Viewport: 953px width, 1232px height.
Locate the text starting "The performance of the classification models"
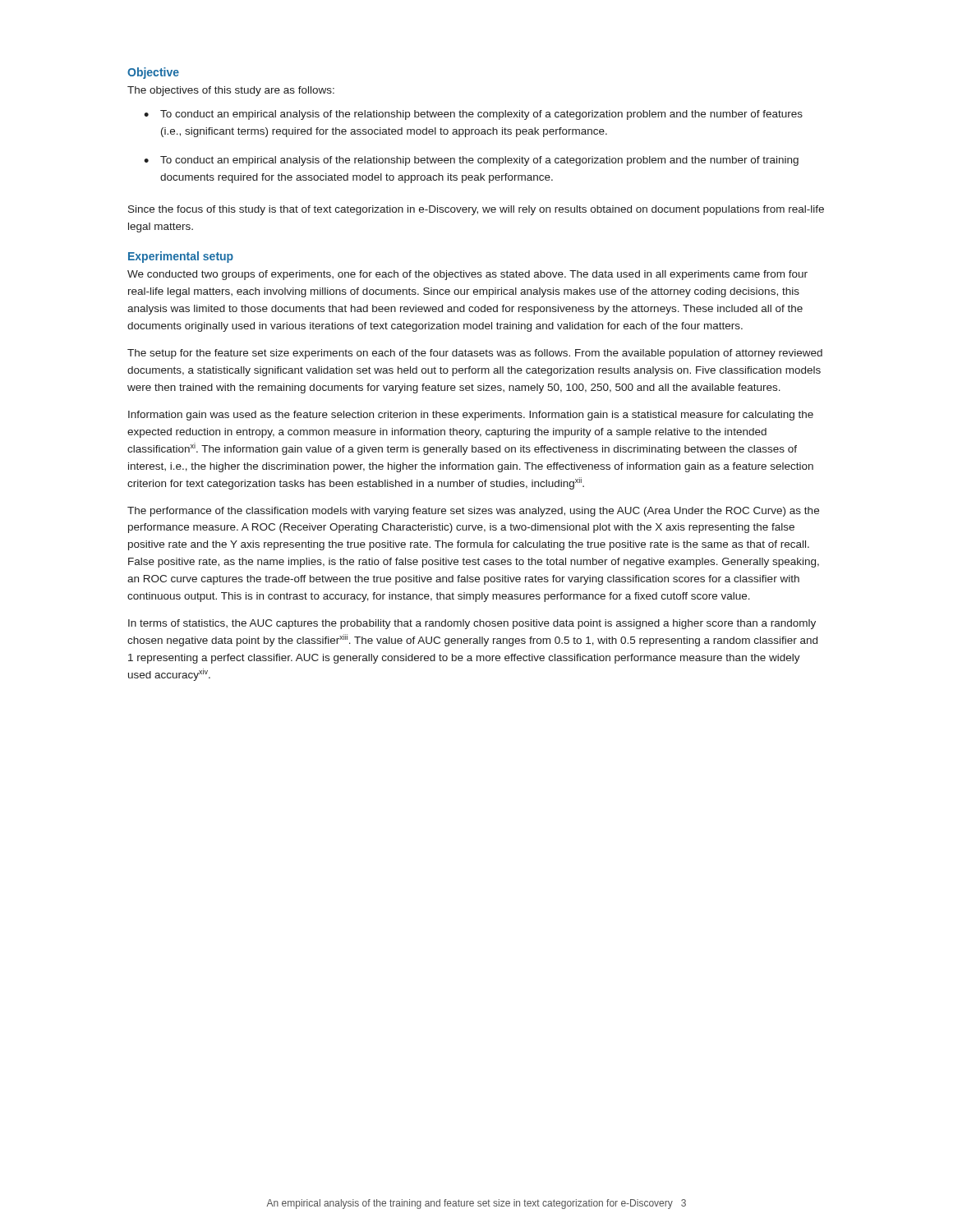click(x=473, y=553)
